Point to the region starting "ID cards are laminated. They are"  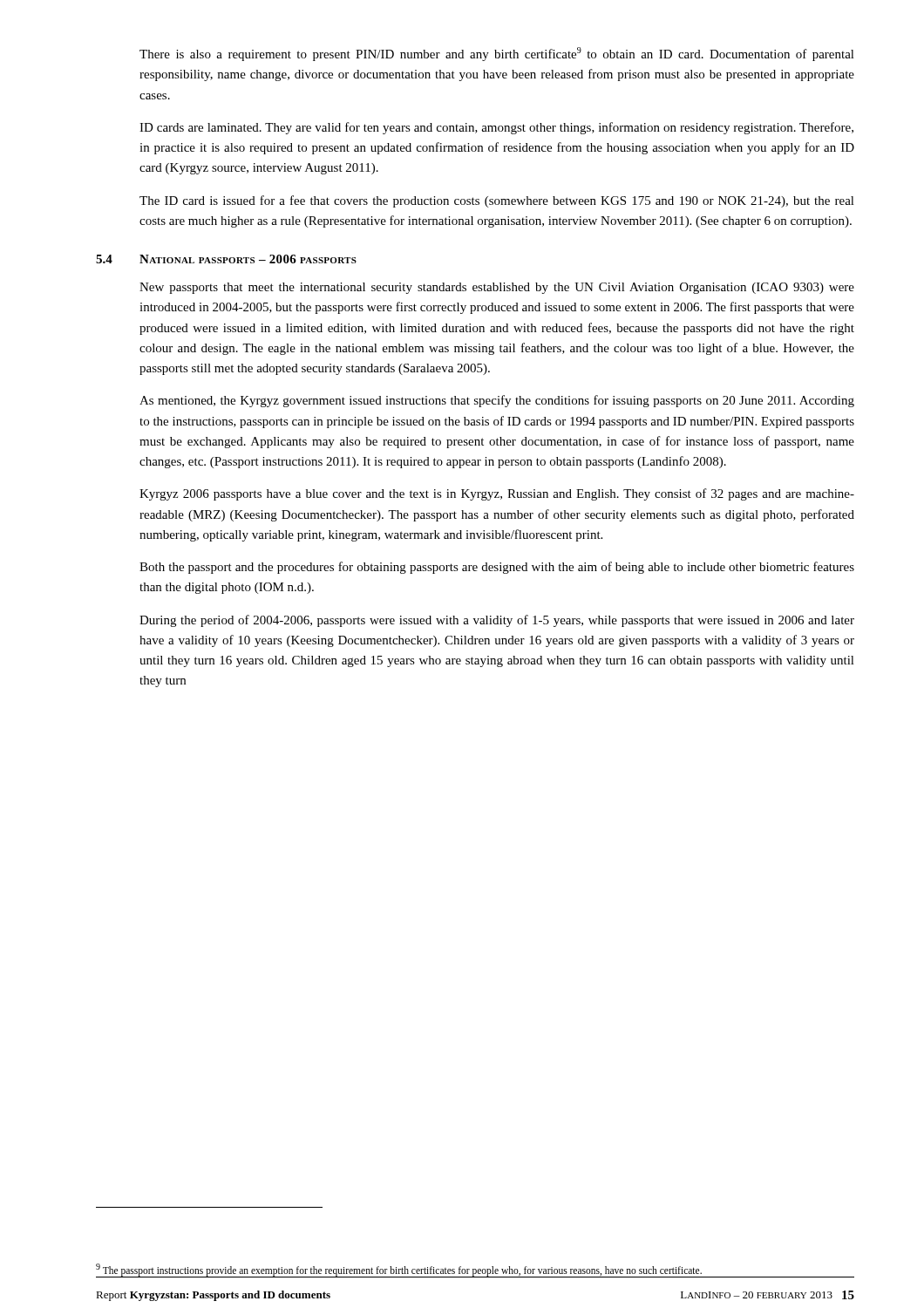pyautogui.click(x=497, y=148)
